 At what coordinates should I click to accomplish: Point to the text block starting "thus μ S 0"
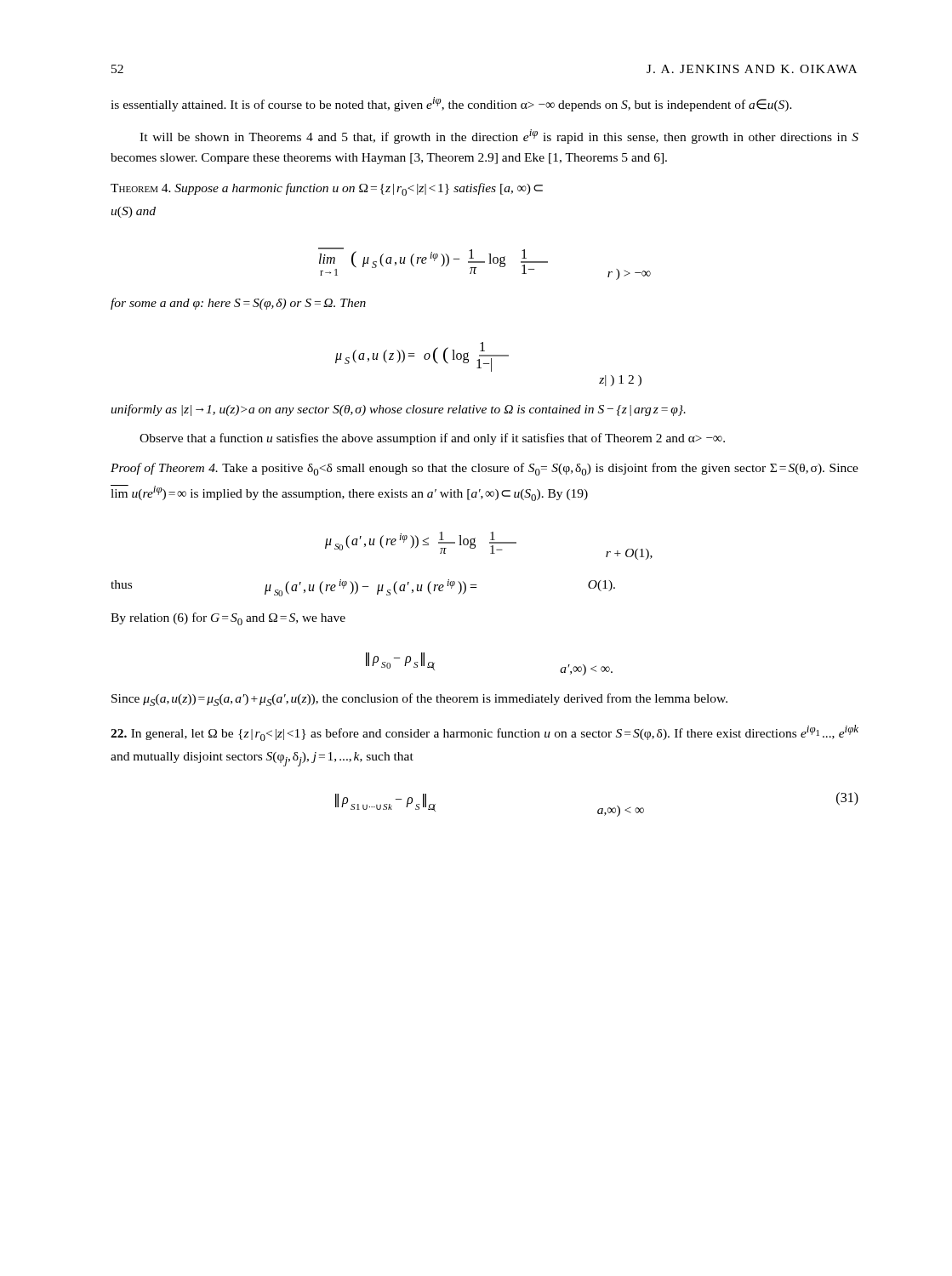pos(485,585)
